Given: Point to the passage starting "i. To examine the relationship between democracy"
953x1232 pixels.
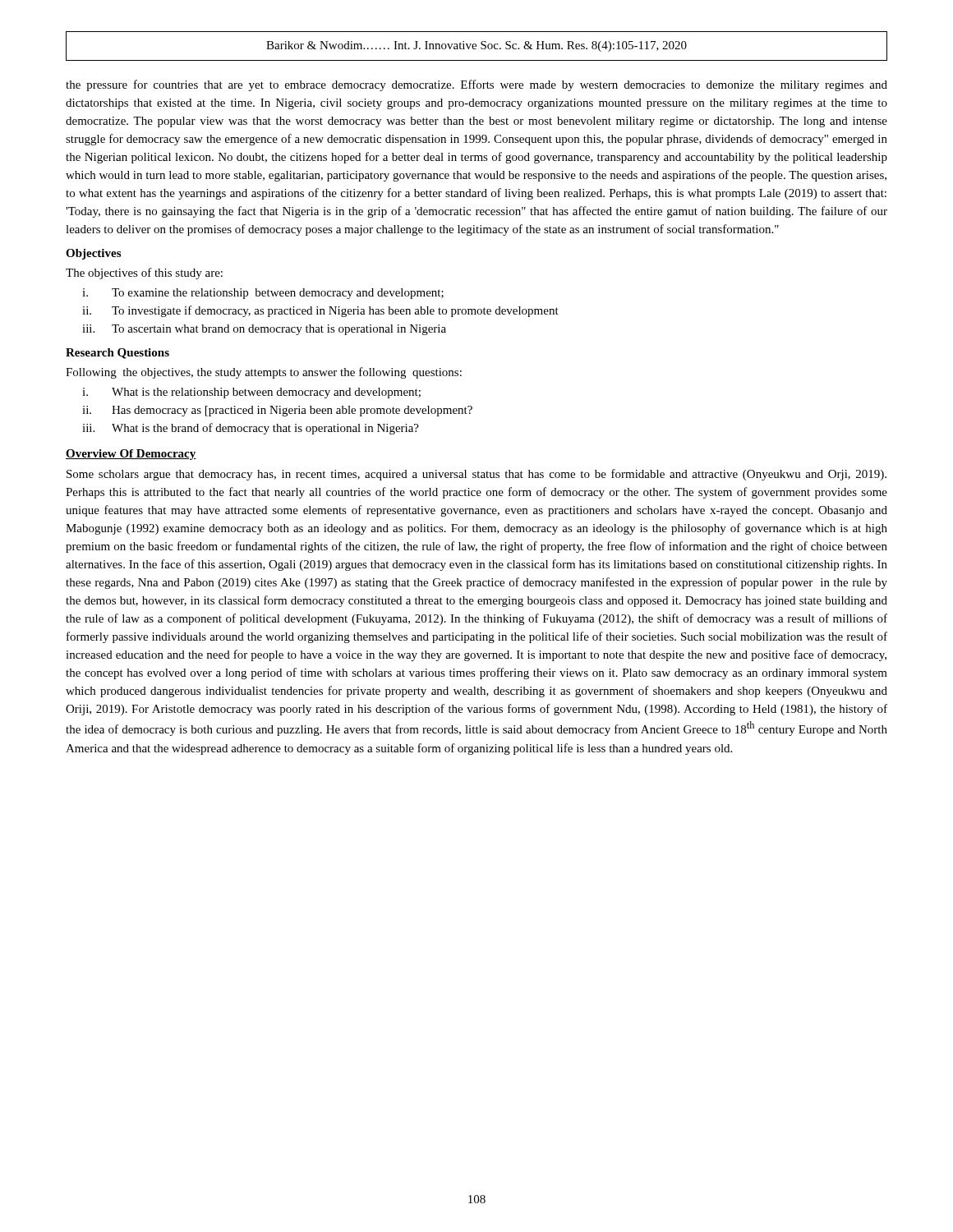Looking at the screenshot, I should click(278, 292).
